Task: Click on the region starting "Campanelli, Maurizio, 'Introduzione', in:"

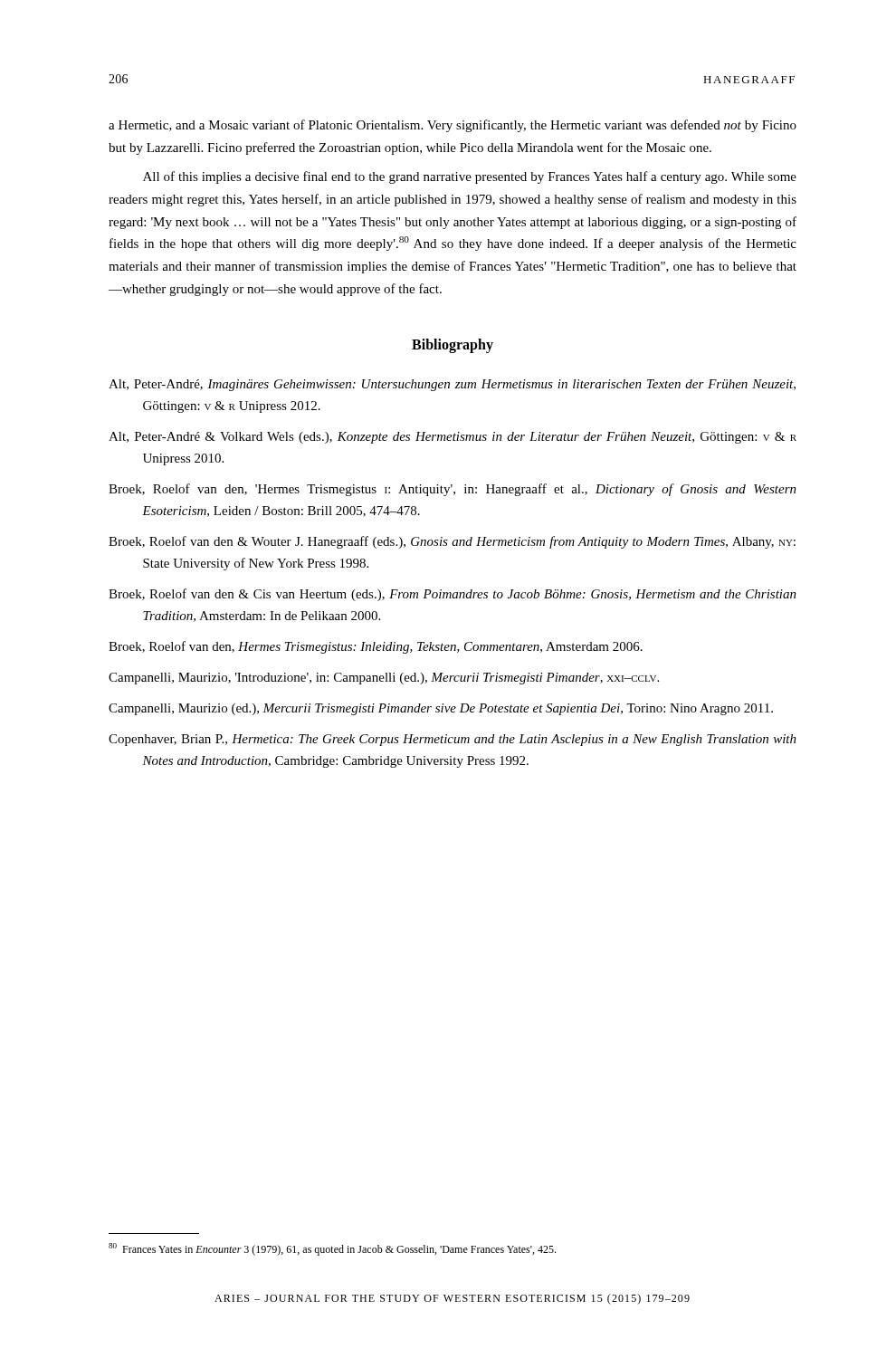Action: (x=384, y=677)
